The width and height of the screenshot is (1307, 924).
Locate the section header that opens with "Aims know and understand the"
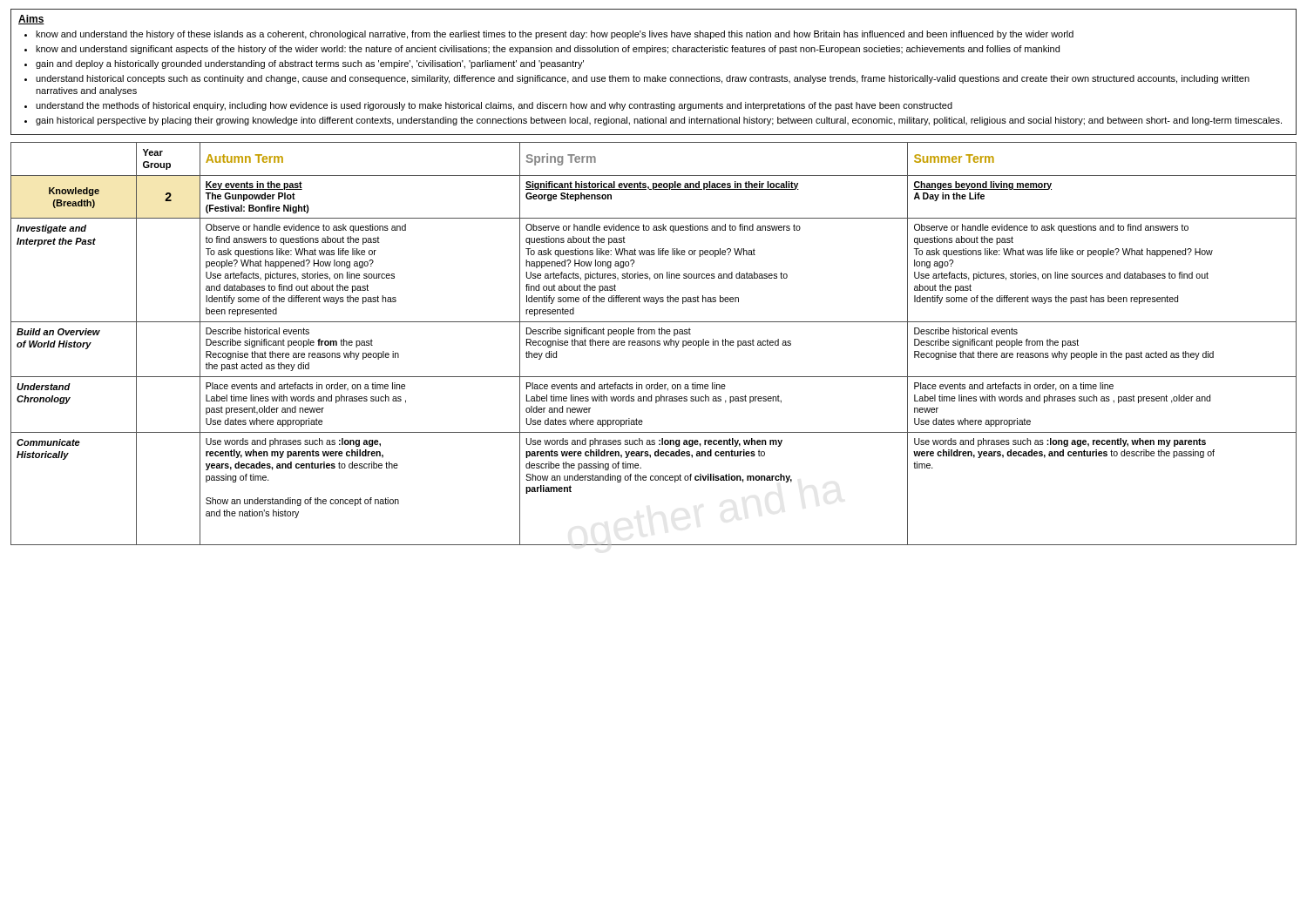click(x=654, y=70)
